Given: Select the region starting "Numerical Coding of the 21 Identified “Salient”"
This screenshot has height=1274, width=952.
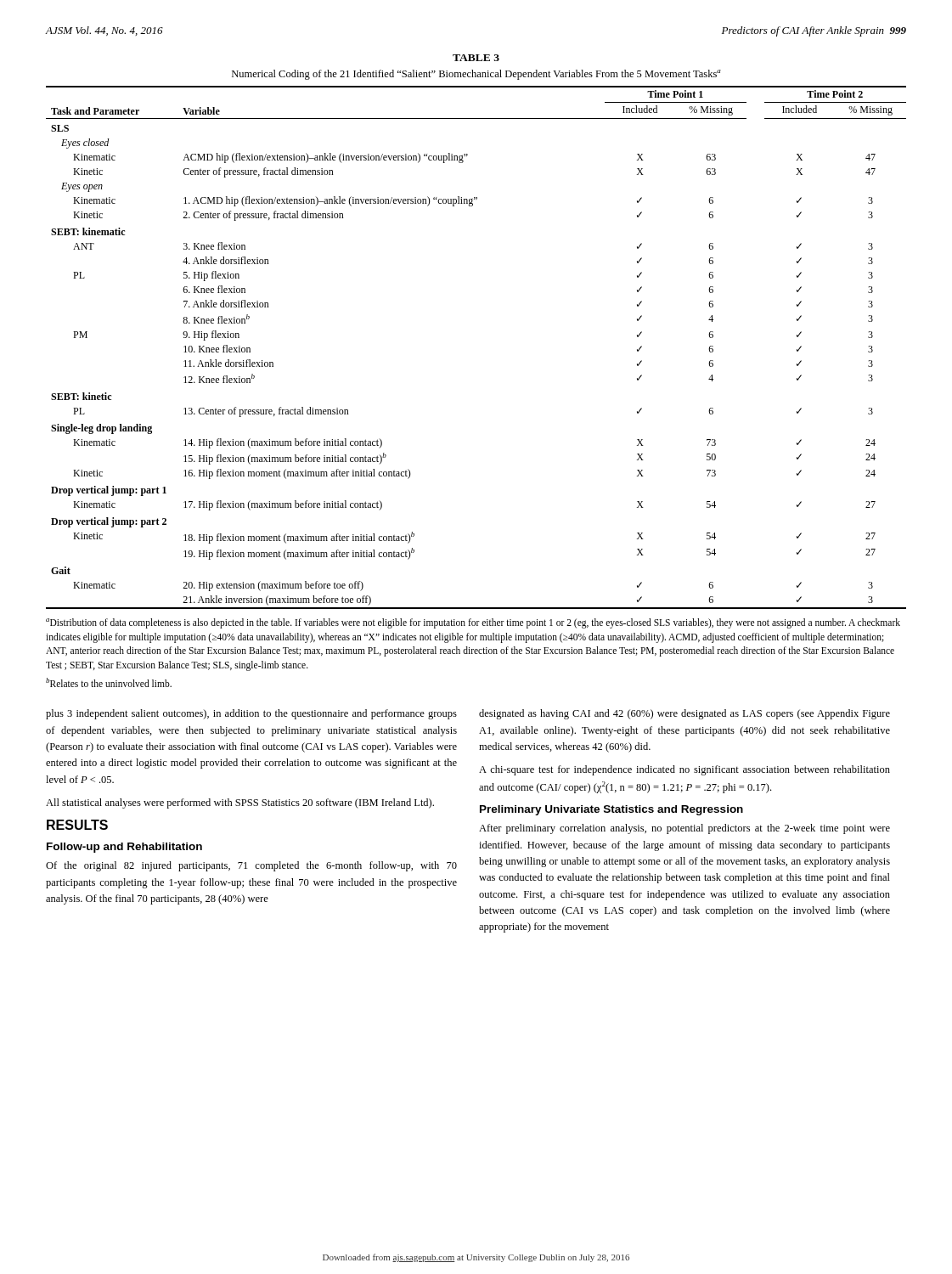Looking at the screenshot, I should (476, 73).
